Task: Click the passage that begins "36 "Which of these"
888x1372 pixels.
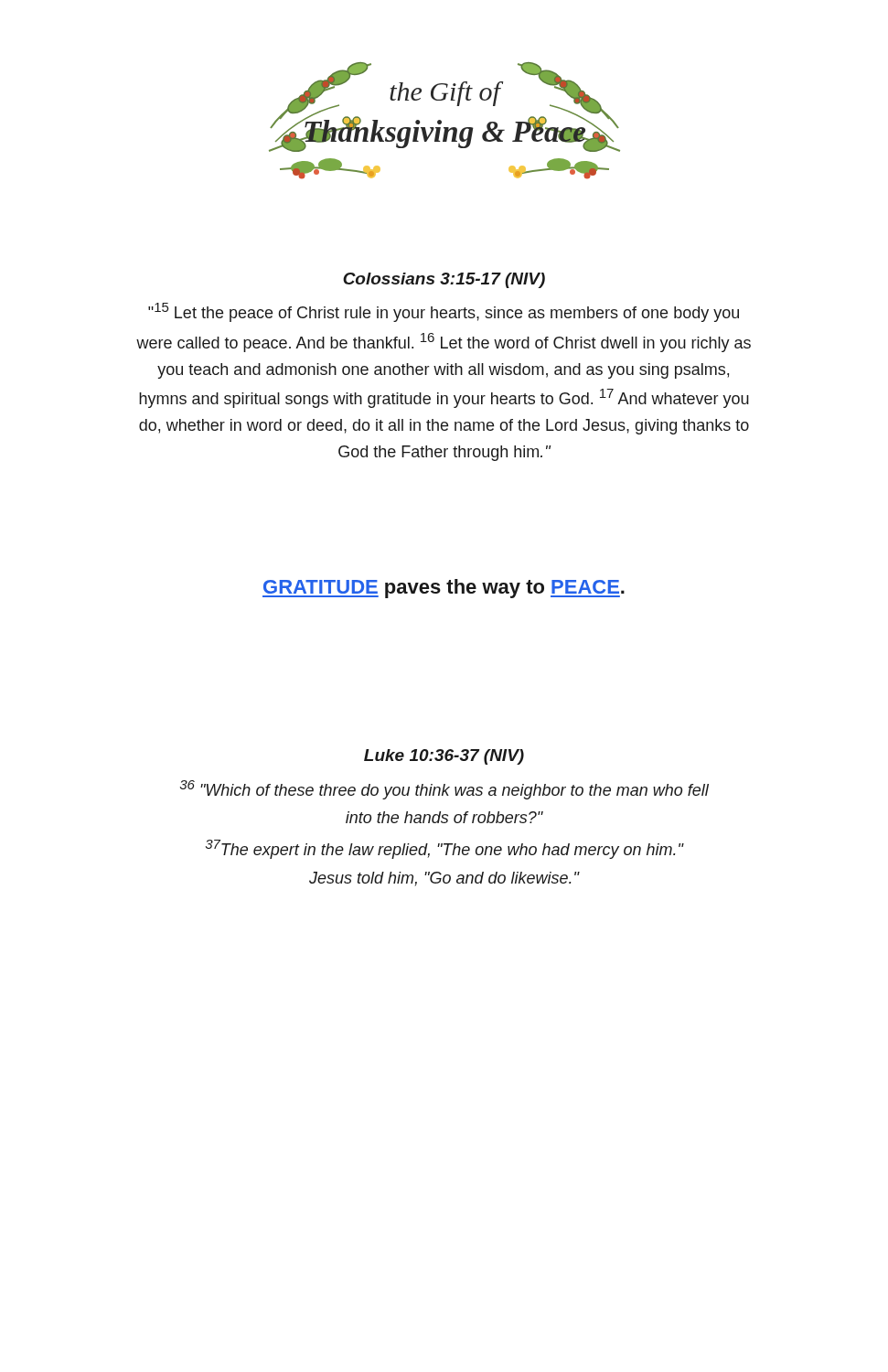Action: (x=444, y=832)
